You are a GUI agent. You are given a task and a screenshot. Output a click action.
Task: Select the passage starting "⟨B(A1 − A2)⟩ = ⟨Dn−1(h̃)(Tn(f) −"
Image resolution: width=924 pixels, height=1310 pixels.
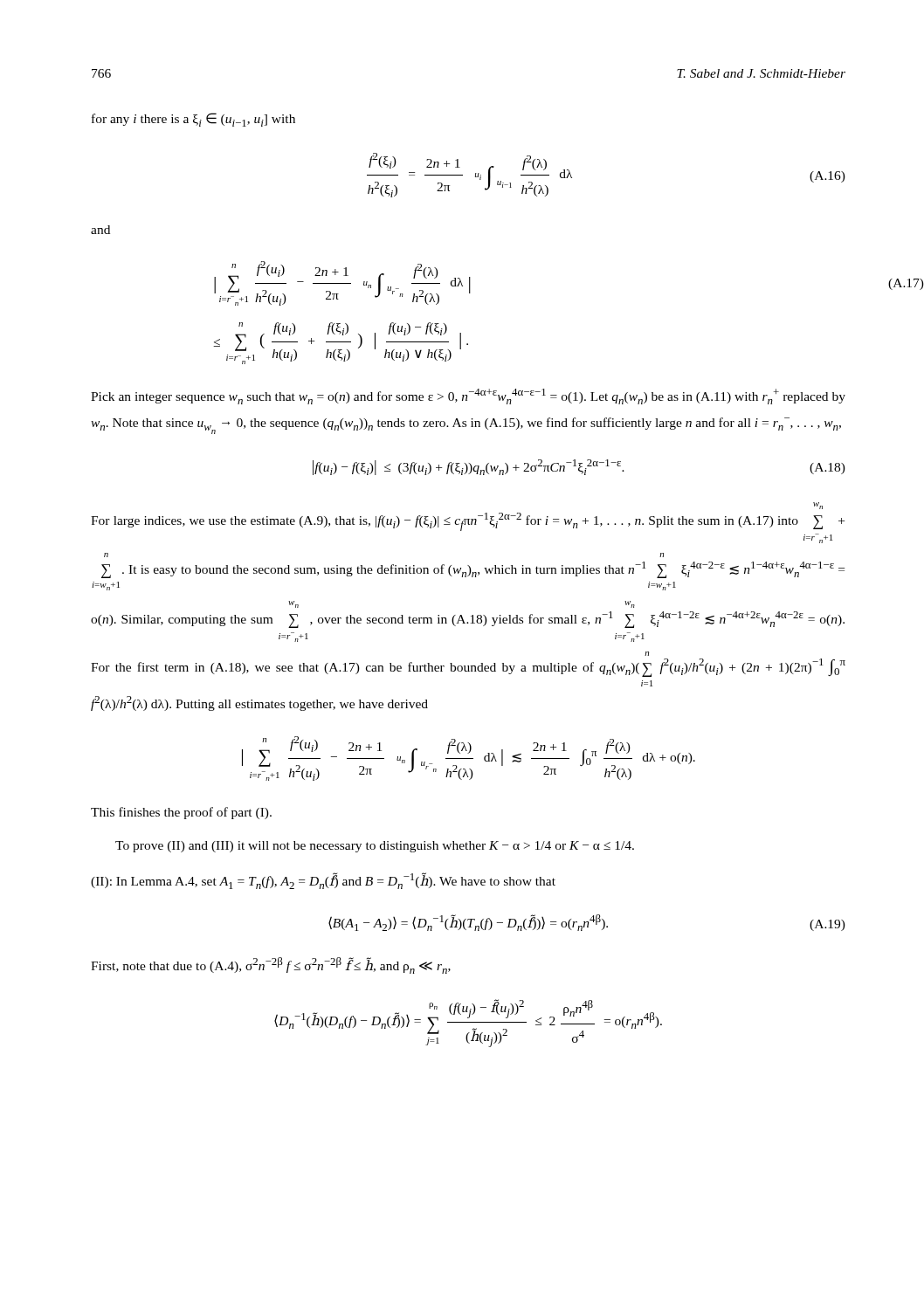tap(586, 924)
